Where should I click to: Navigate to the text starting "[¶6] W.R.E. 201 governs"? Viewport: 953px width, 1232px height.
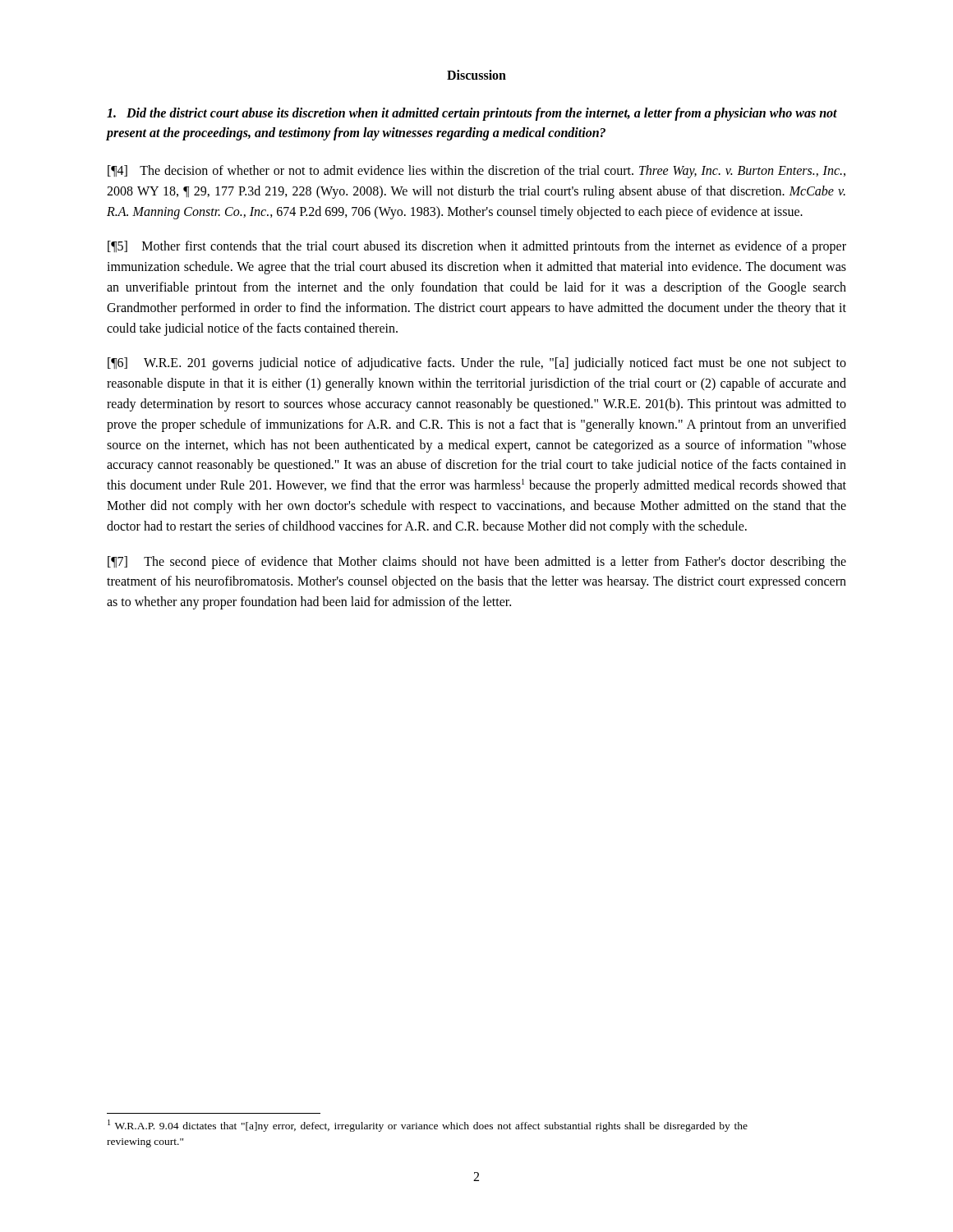pyautogui.click(x=476, y=444)
